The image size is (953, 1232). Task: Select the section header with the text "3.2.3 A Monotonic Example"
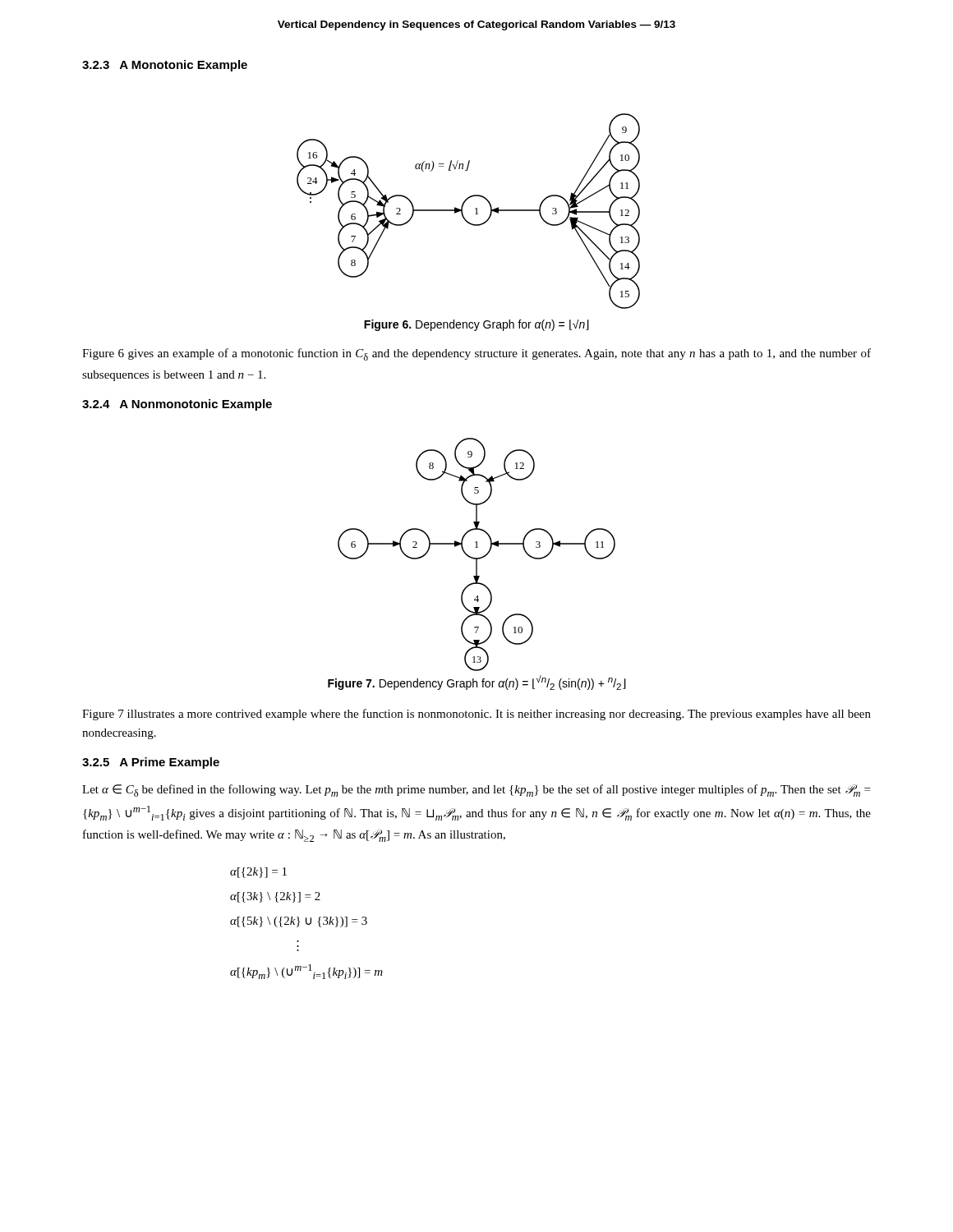pos(165,64)
